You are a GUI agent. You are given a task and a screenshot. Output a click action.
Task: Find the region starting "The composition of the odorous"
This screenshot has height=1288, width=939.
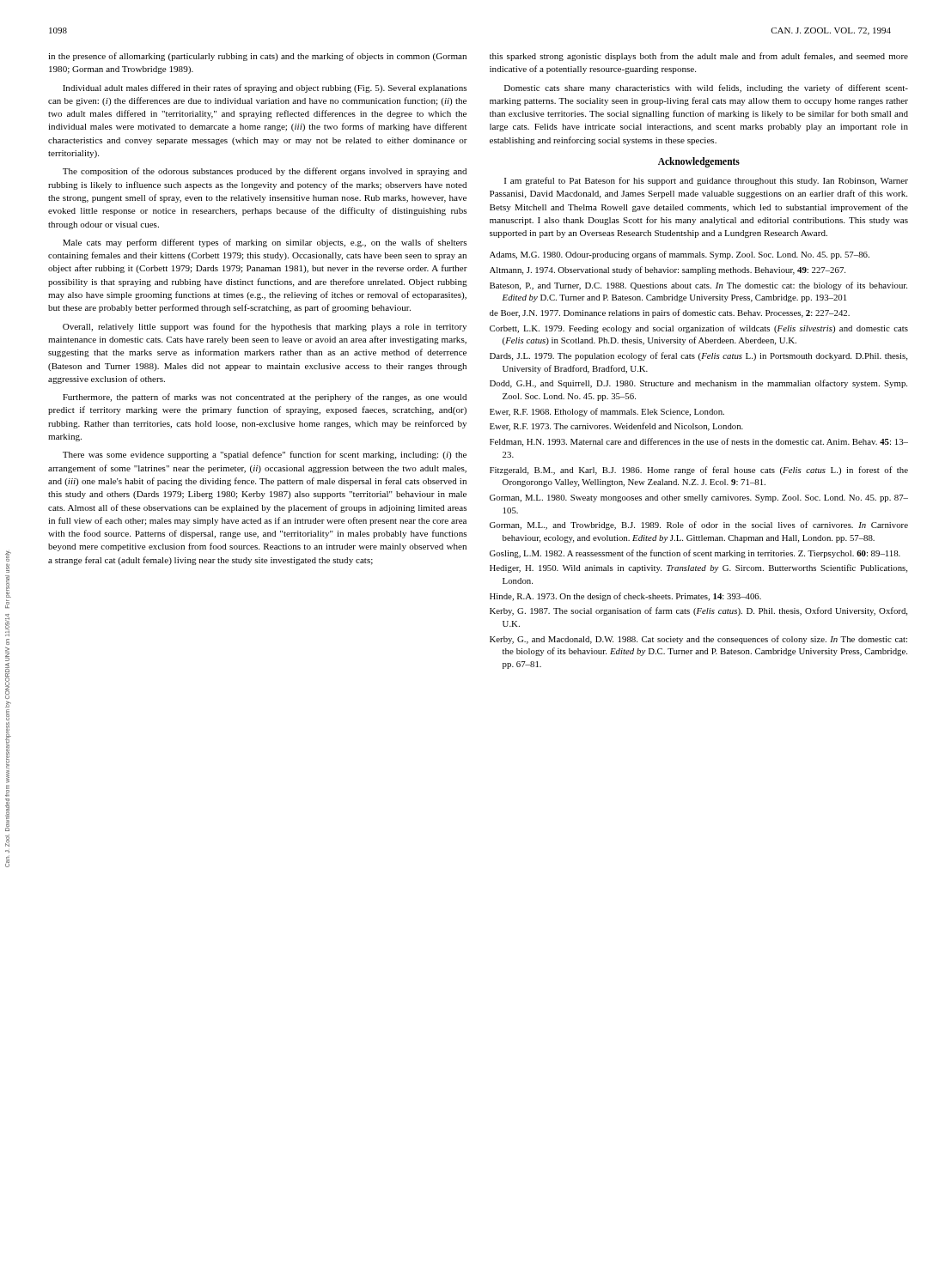tap(258, 198)
